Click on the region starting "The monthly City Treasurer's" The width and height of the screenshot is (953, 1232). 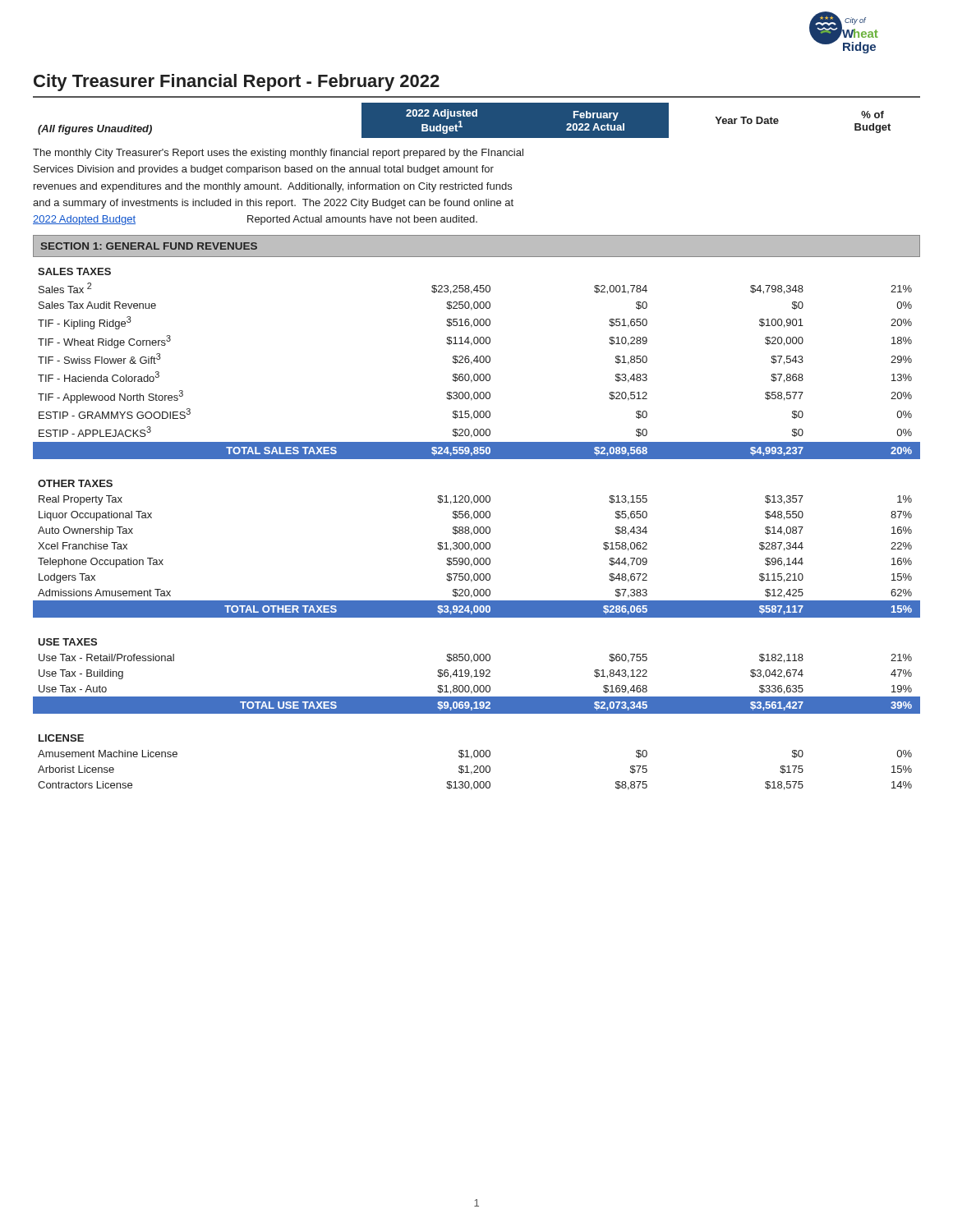coord(278,177)
